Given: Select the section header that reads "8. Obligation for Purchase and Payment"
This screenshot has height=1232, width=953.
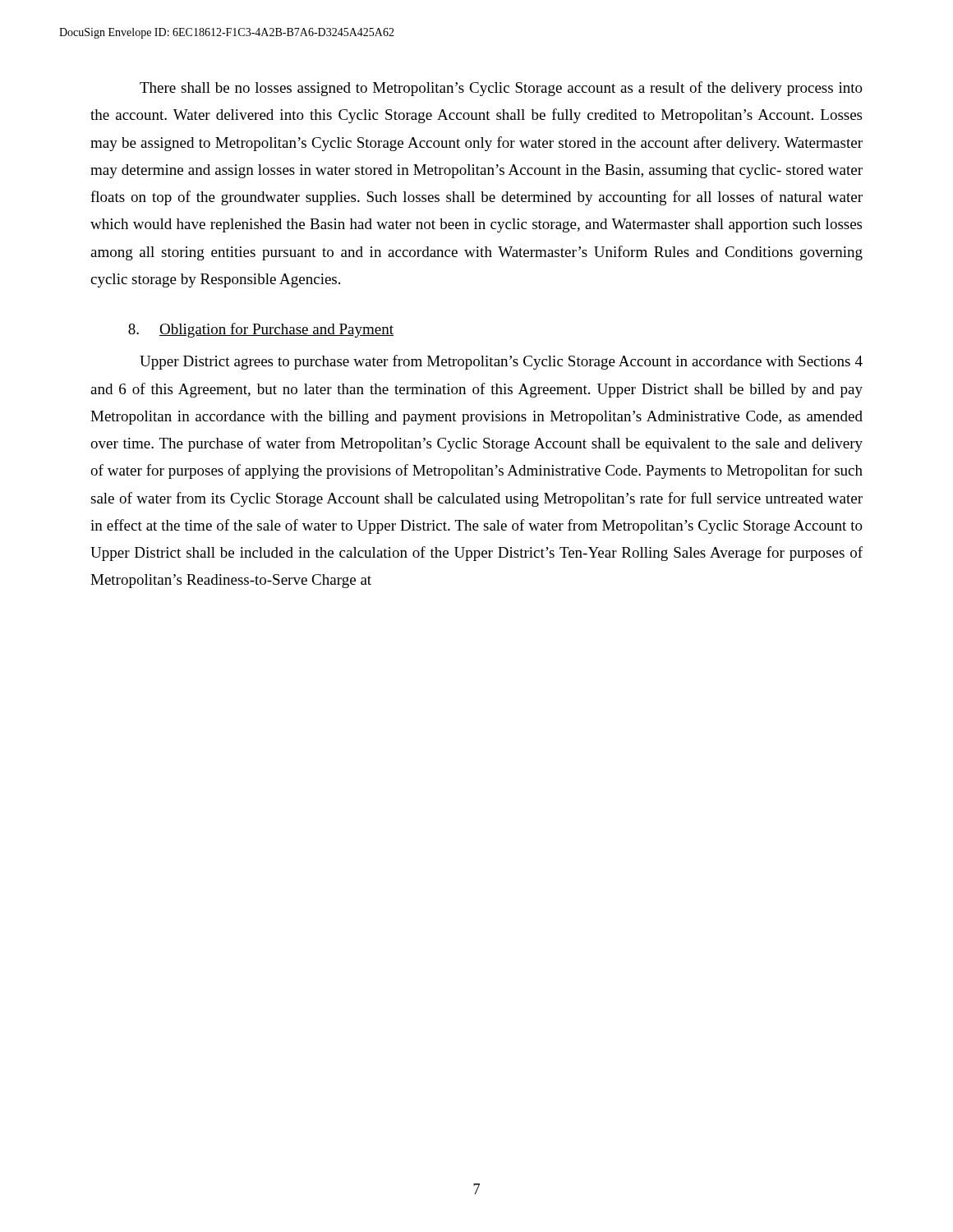Looking at the screenshot, I should tap(242, 329).
